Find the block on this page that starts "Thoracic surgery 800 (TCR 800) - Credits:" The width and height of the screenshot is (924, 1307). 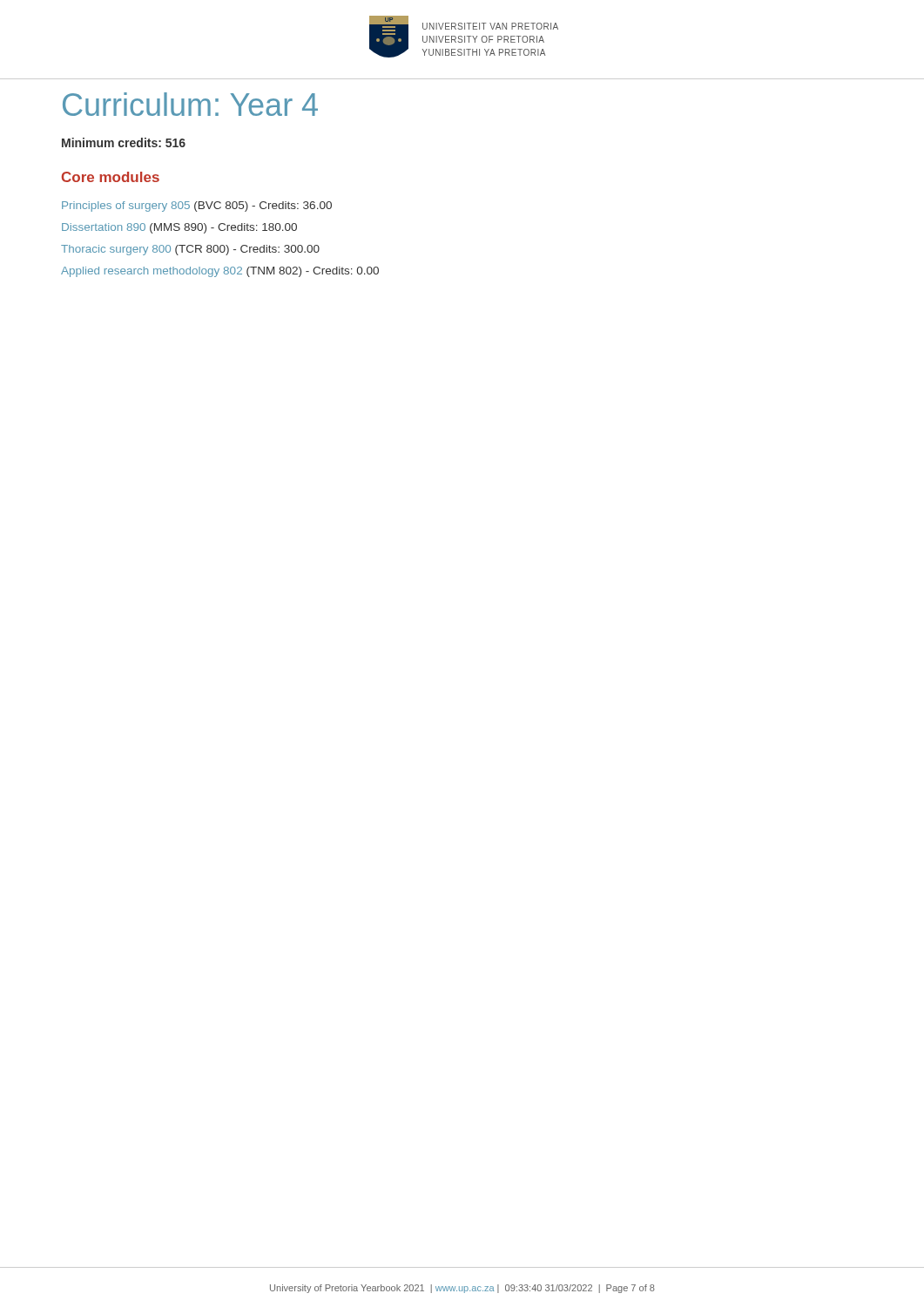pos(190,250)
